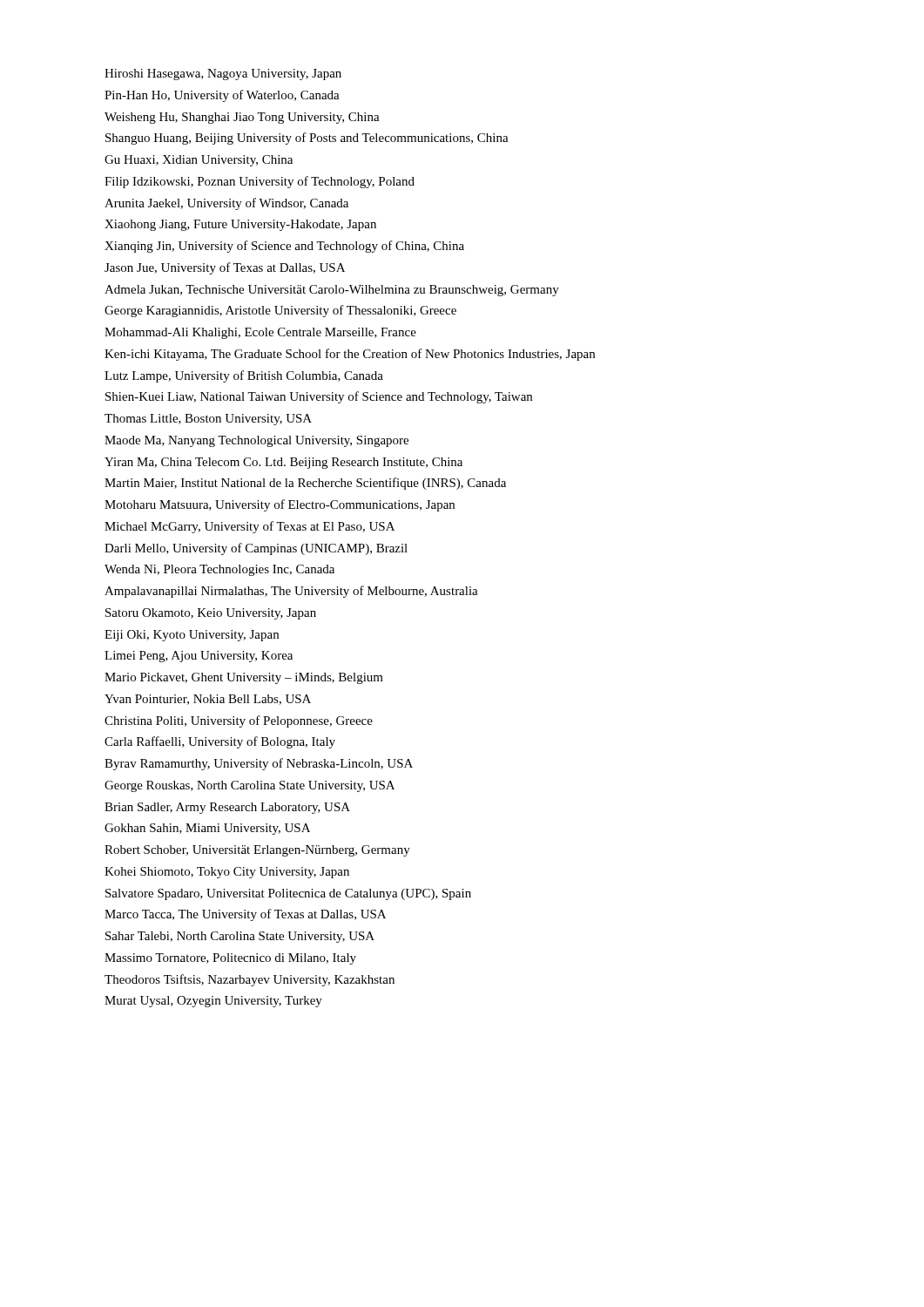
Task: Locate the list item that says "Mario Pickavet, Ghent"
Action: [244, 677]
